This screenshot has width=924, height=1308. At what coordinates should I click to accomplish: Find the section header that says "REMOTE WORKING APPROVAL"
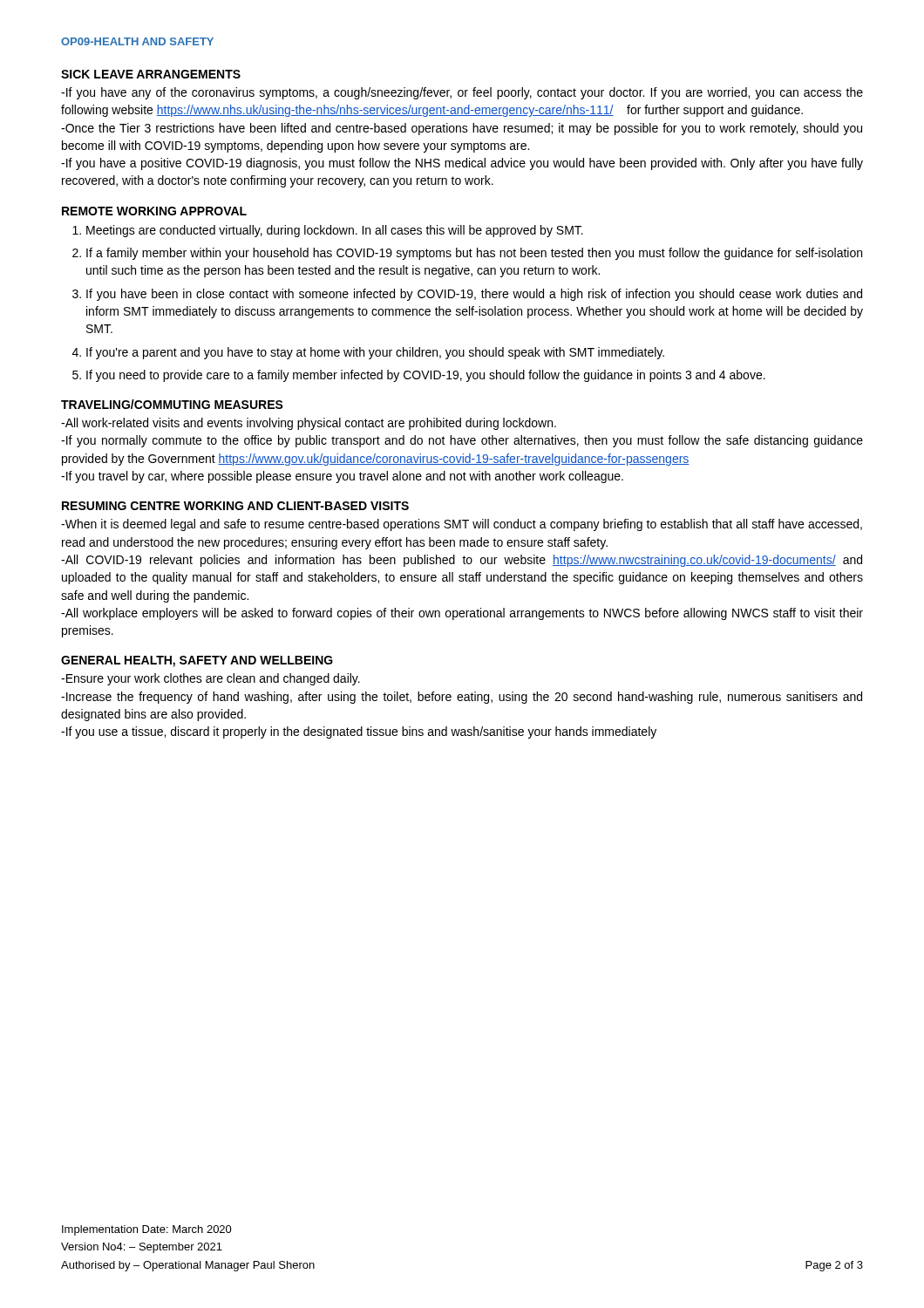point(154,211)
